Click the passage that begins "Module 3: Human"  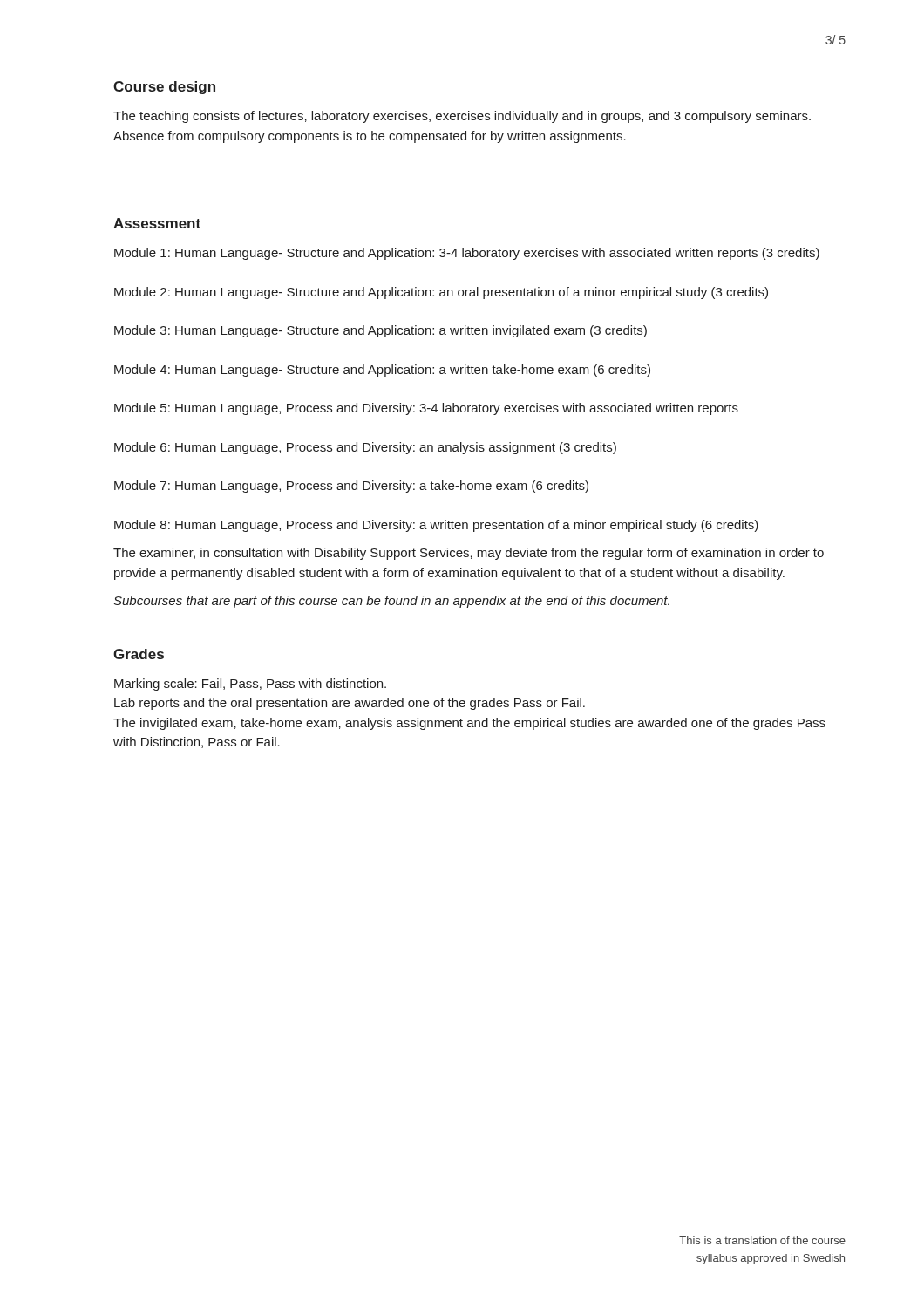click(380, 330)
